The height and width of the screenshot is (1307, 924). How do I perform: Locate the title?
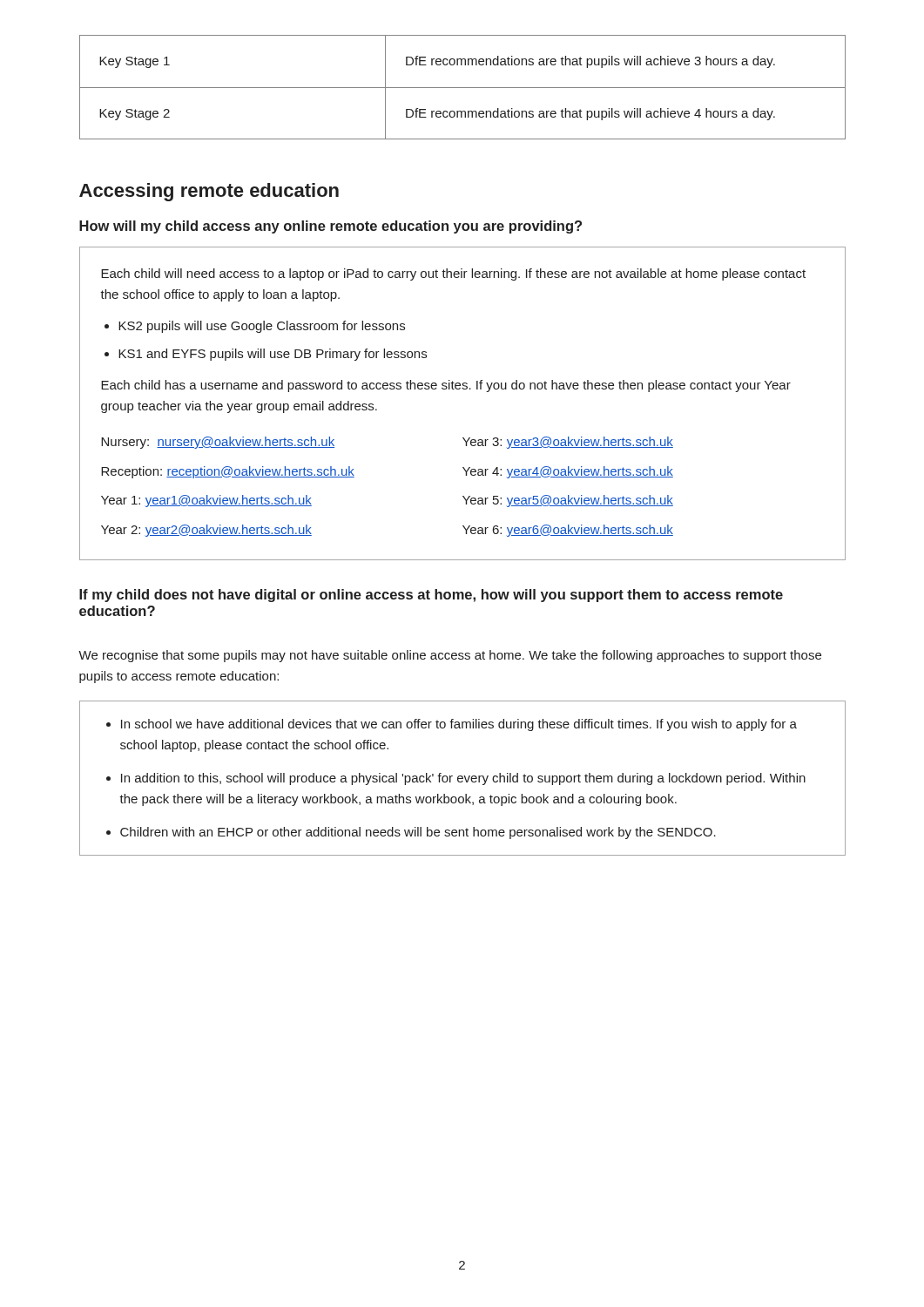point(462,191)
